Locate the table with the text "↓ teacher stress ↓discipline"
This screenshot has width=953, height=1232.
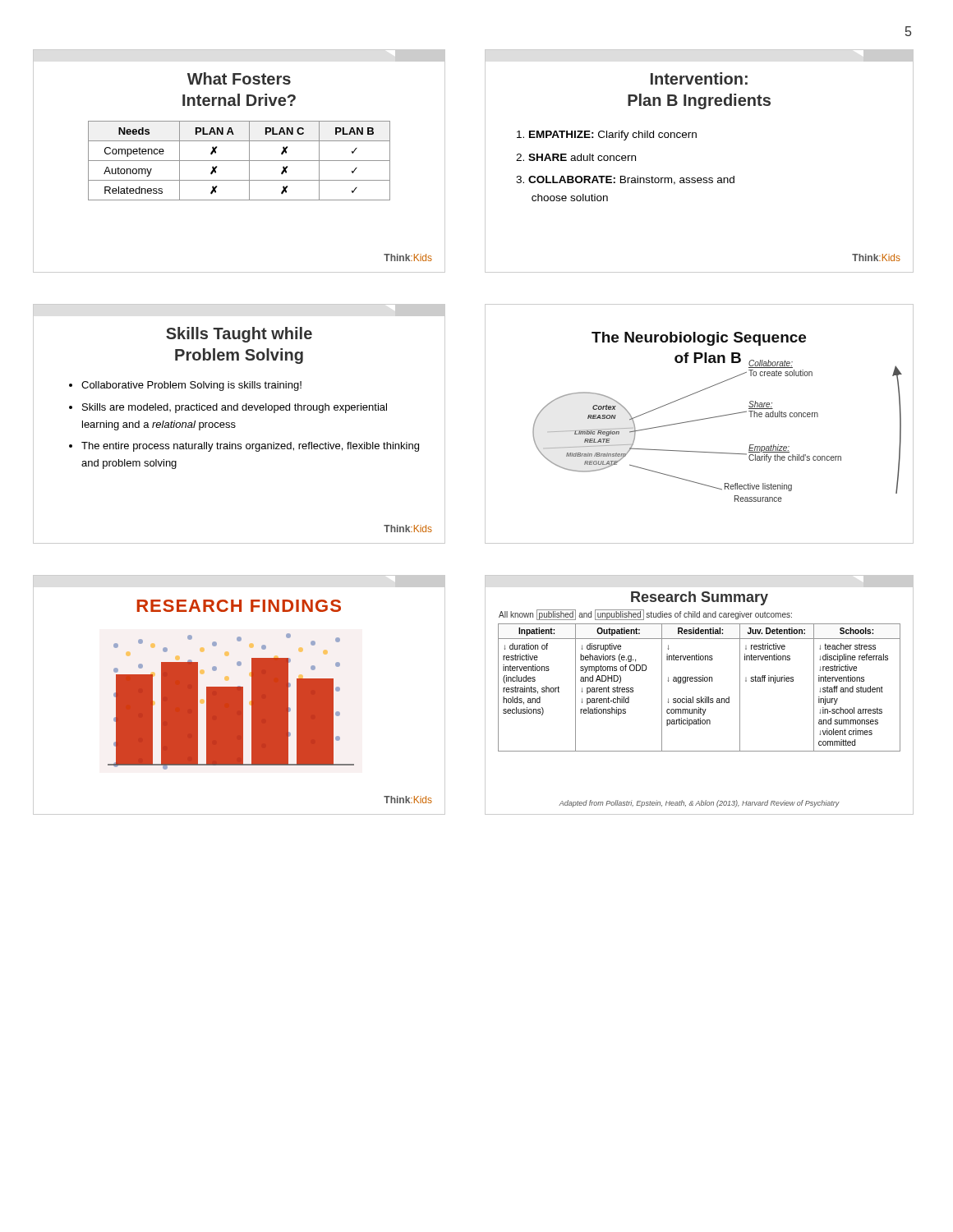[699, 695]
